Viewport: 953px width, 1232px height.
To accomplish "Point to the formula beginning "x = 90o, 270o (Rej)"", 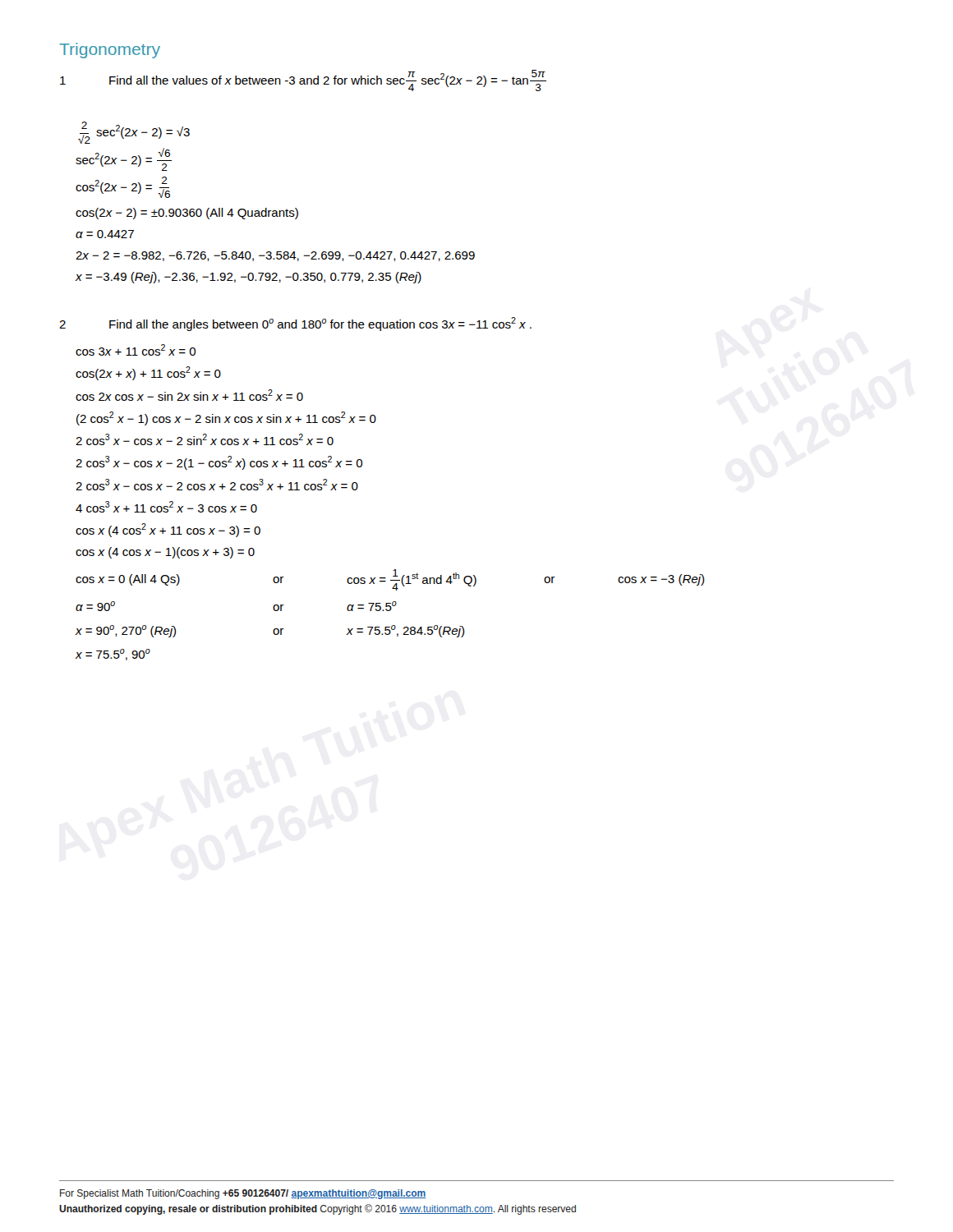I will click(269, 631).
